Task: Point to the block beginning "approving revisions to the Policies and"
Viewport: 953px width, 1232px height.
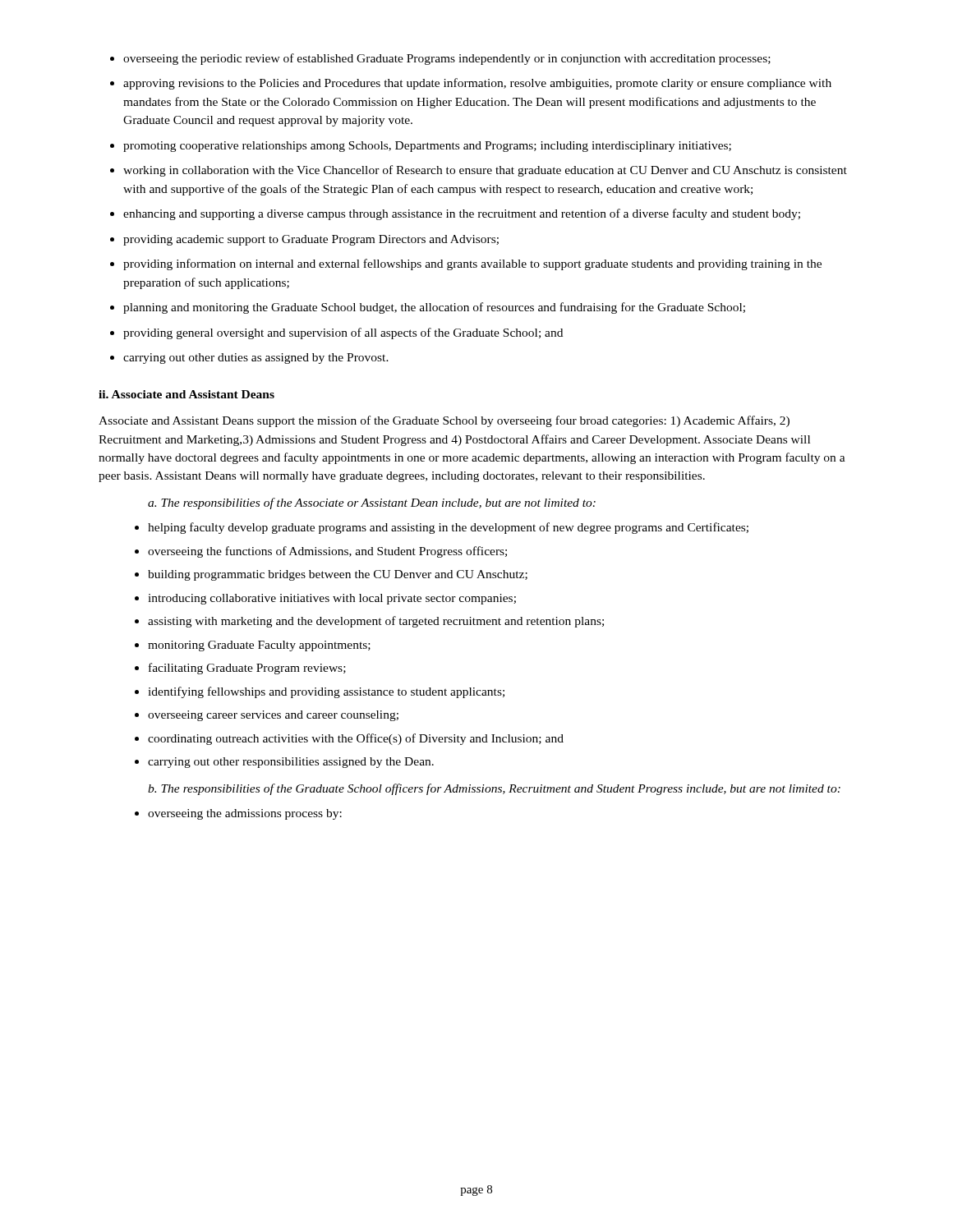Action: pos(477,101)
